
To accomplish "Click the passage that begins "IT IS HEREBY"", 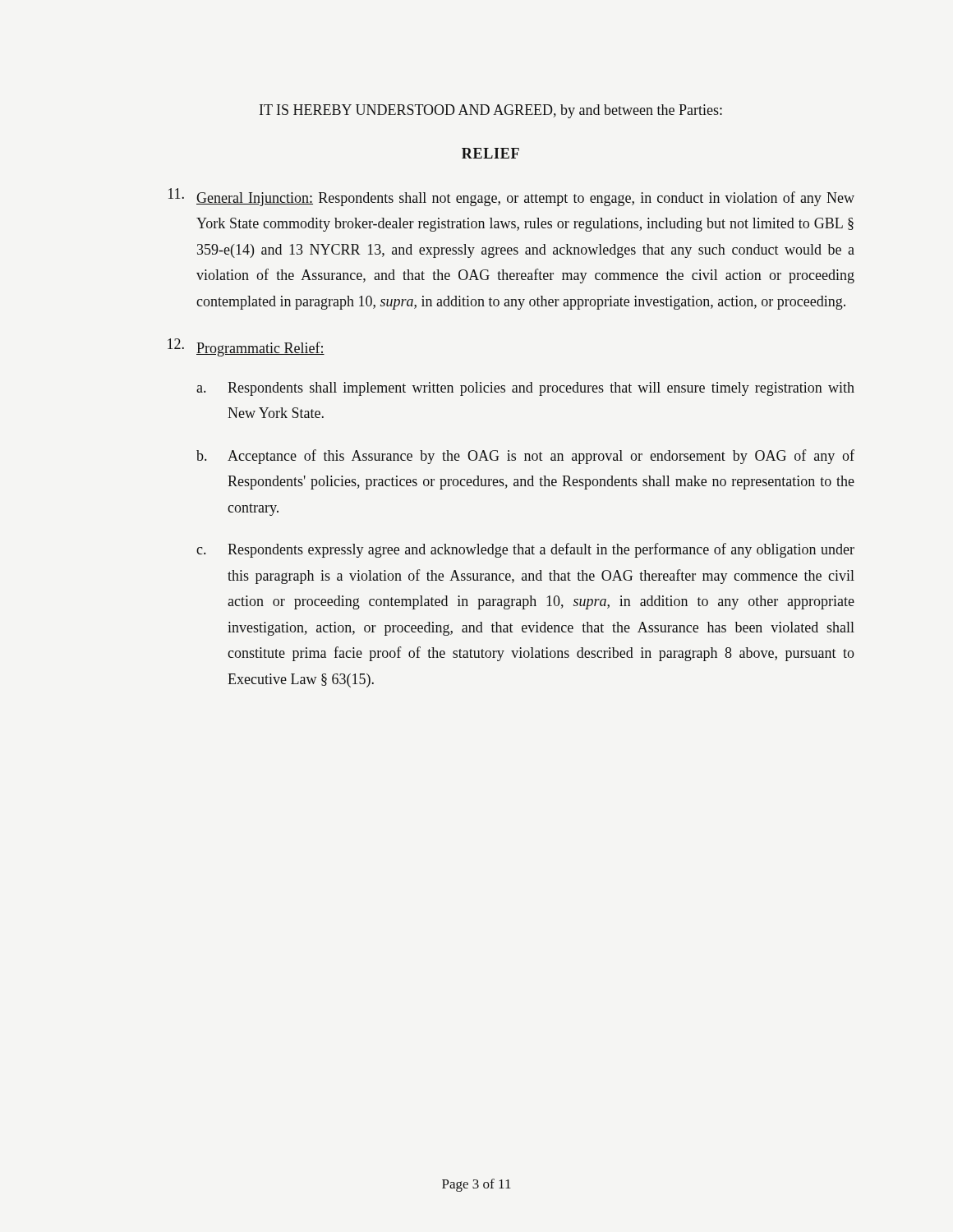I will pos(491,110).
